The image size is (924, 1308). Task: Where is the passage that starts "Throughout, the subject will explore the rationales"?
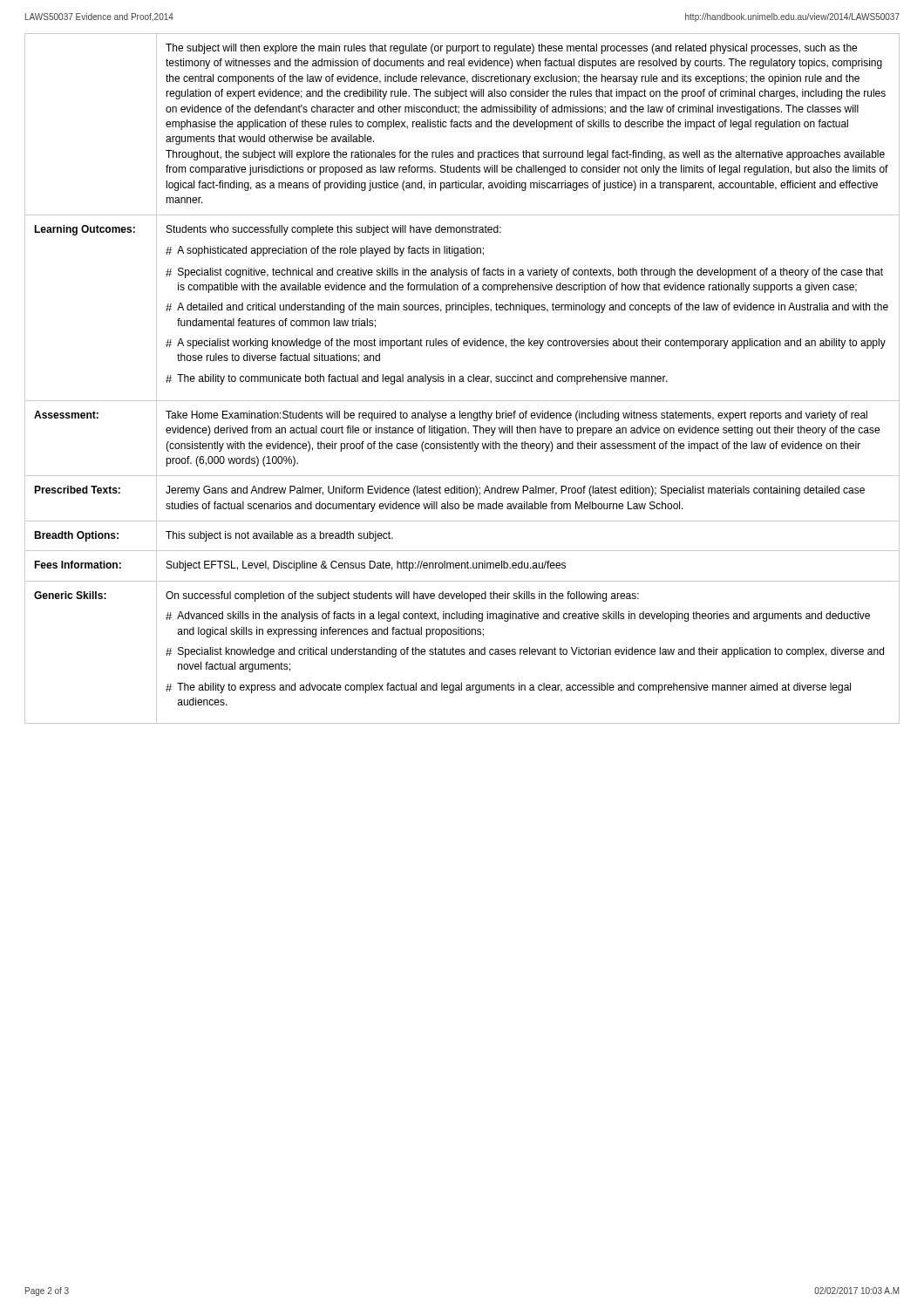click(x=528, y=177)
